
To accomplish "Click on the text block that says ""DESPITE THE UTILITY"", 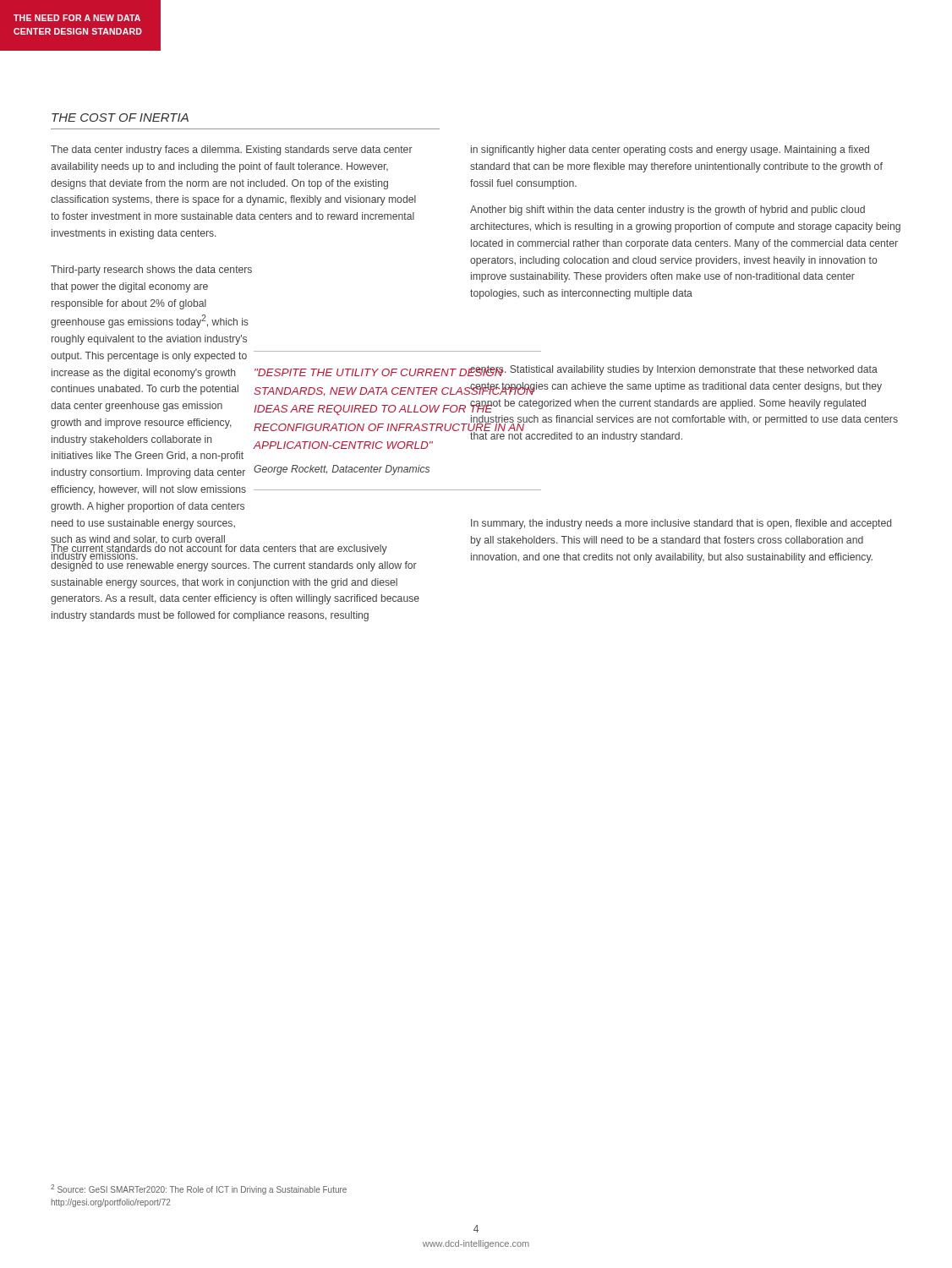I will (x=397, y=421).
